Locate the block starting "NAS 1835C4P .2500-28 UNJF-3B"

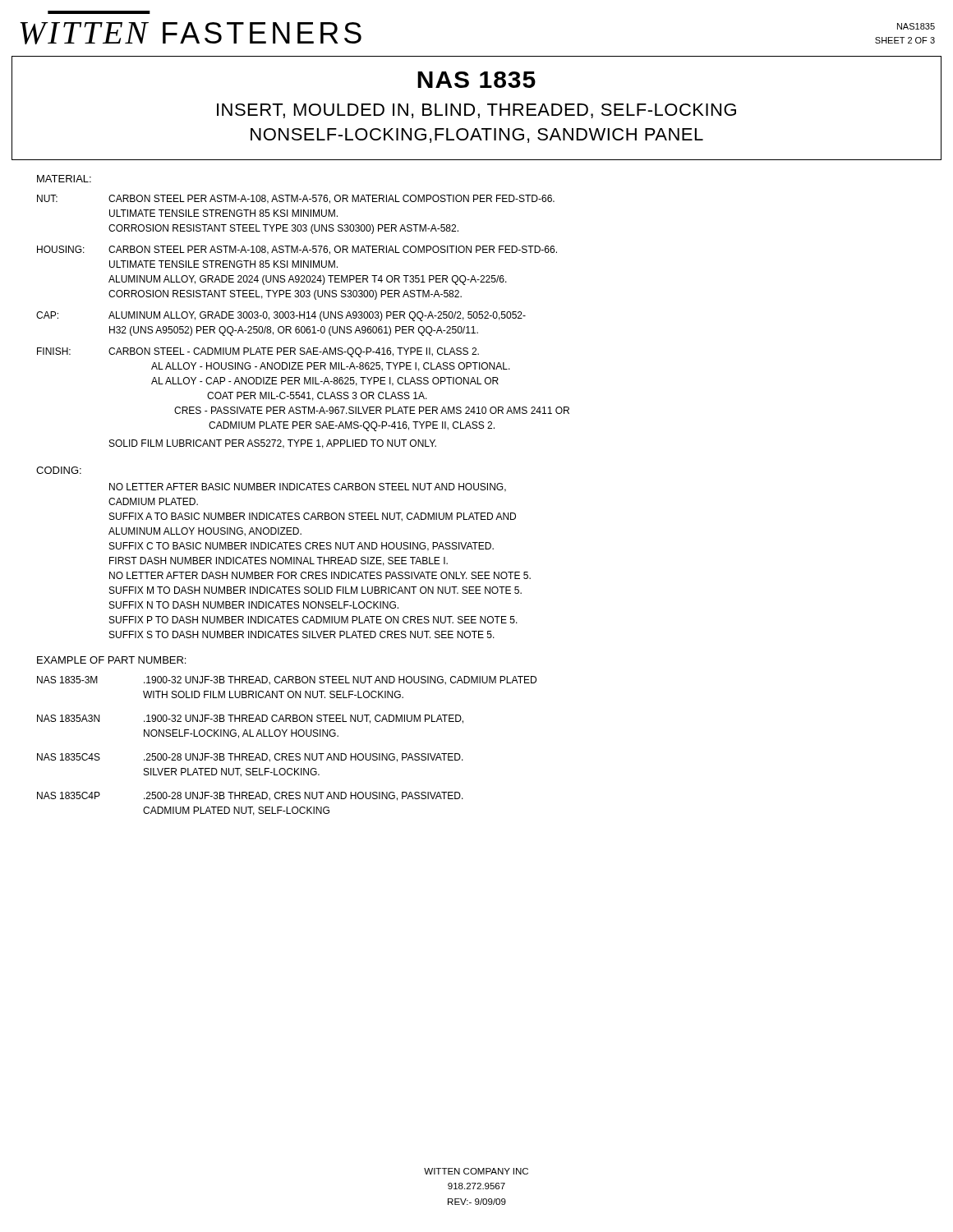click(250, 803)
